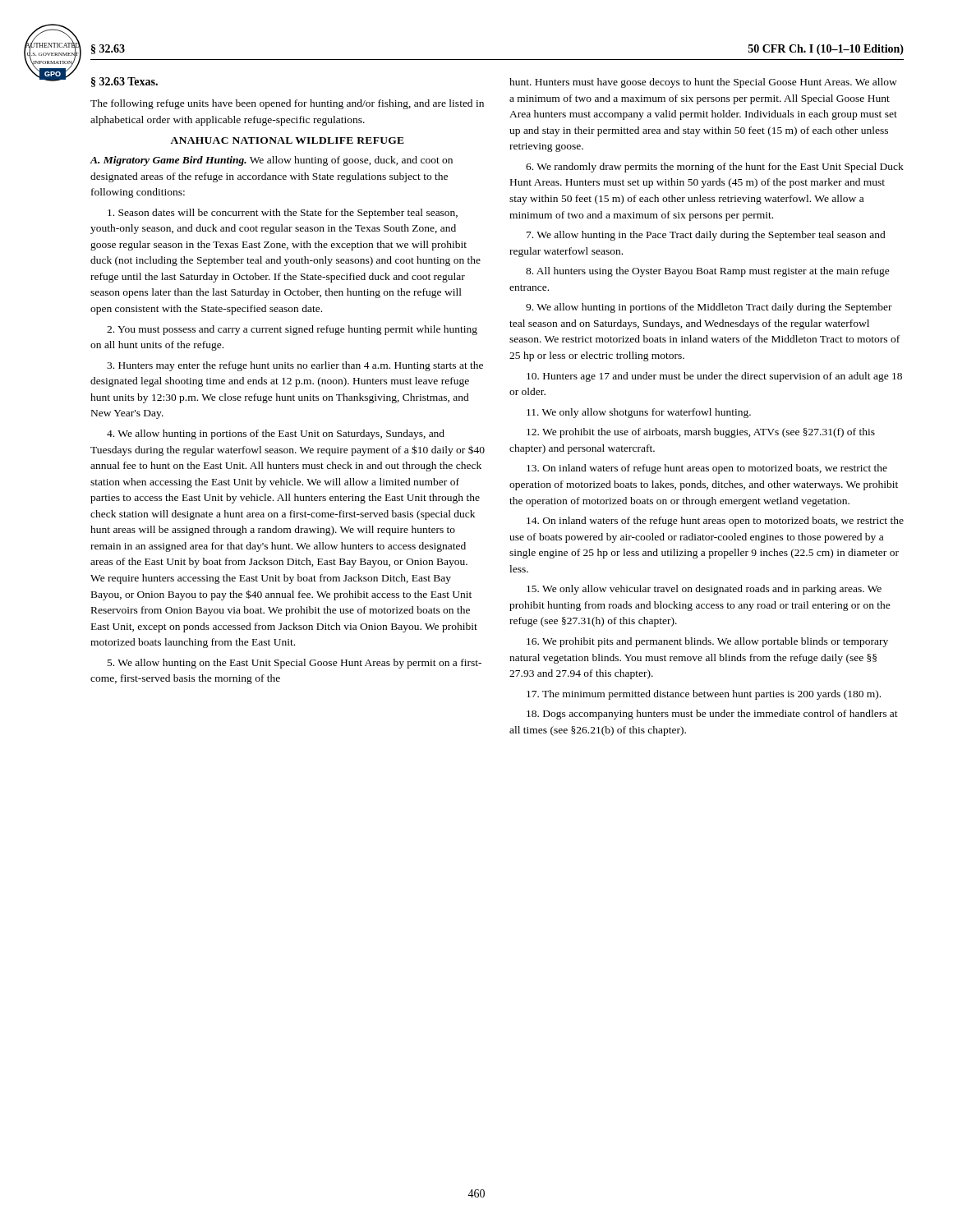The height and width of the screenshot is (1232, 953).
Task: Select the list item containing "7. We allow hunting in"
Action: (707, 243)
